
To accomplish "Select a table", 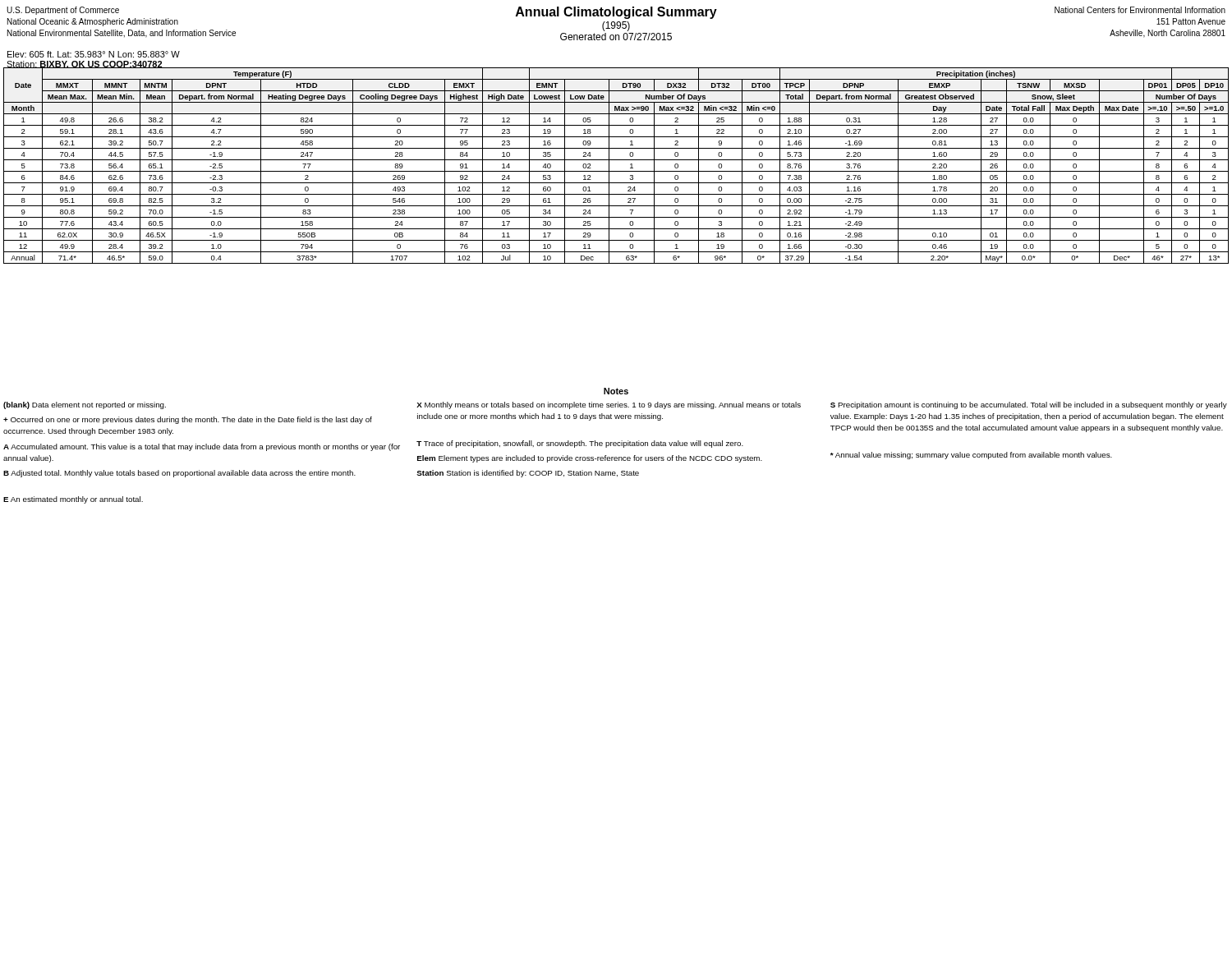I will [x=616, y=166].
